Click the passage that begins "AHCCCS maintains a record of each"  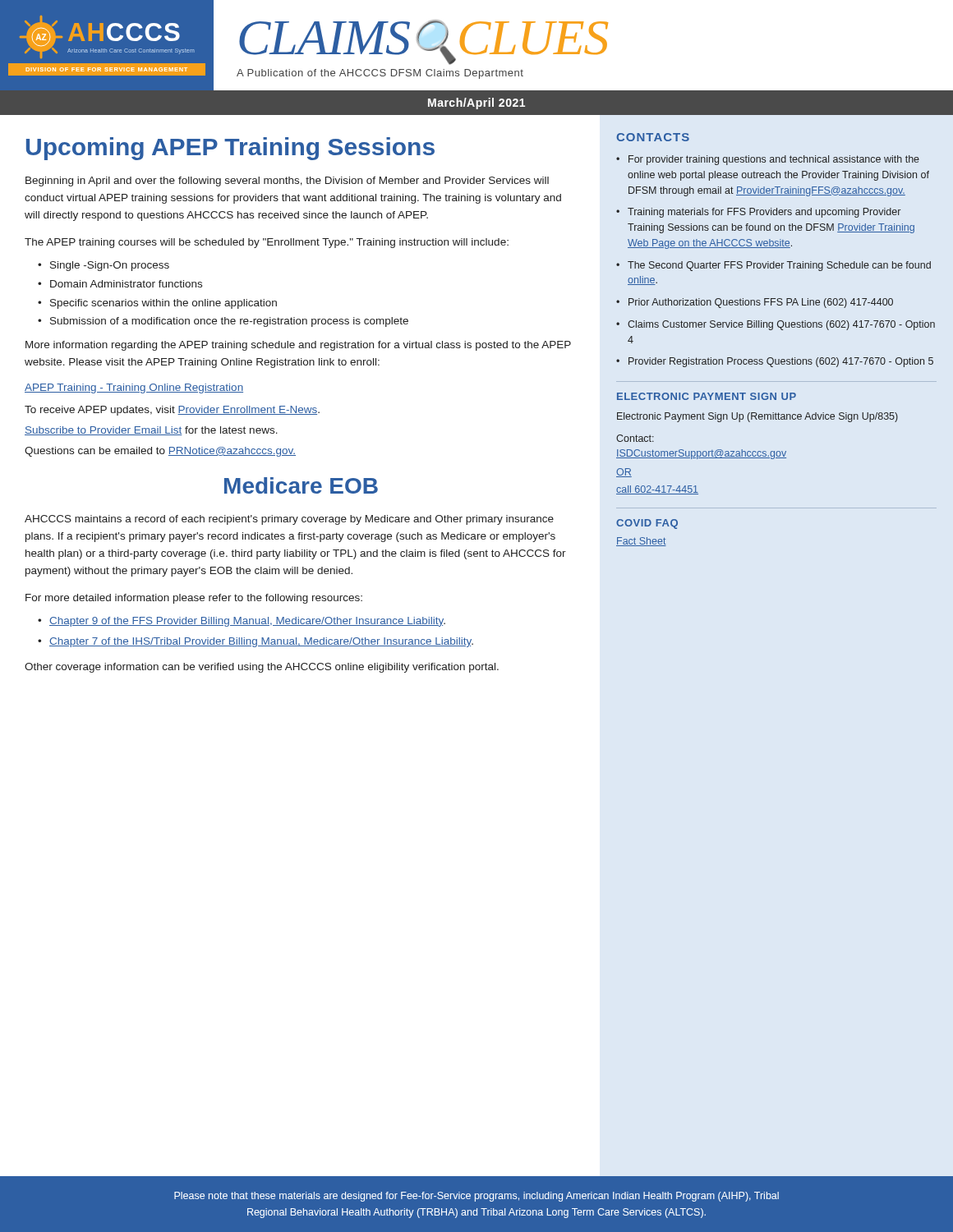(295, 544)
